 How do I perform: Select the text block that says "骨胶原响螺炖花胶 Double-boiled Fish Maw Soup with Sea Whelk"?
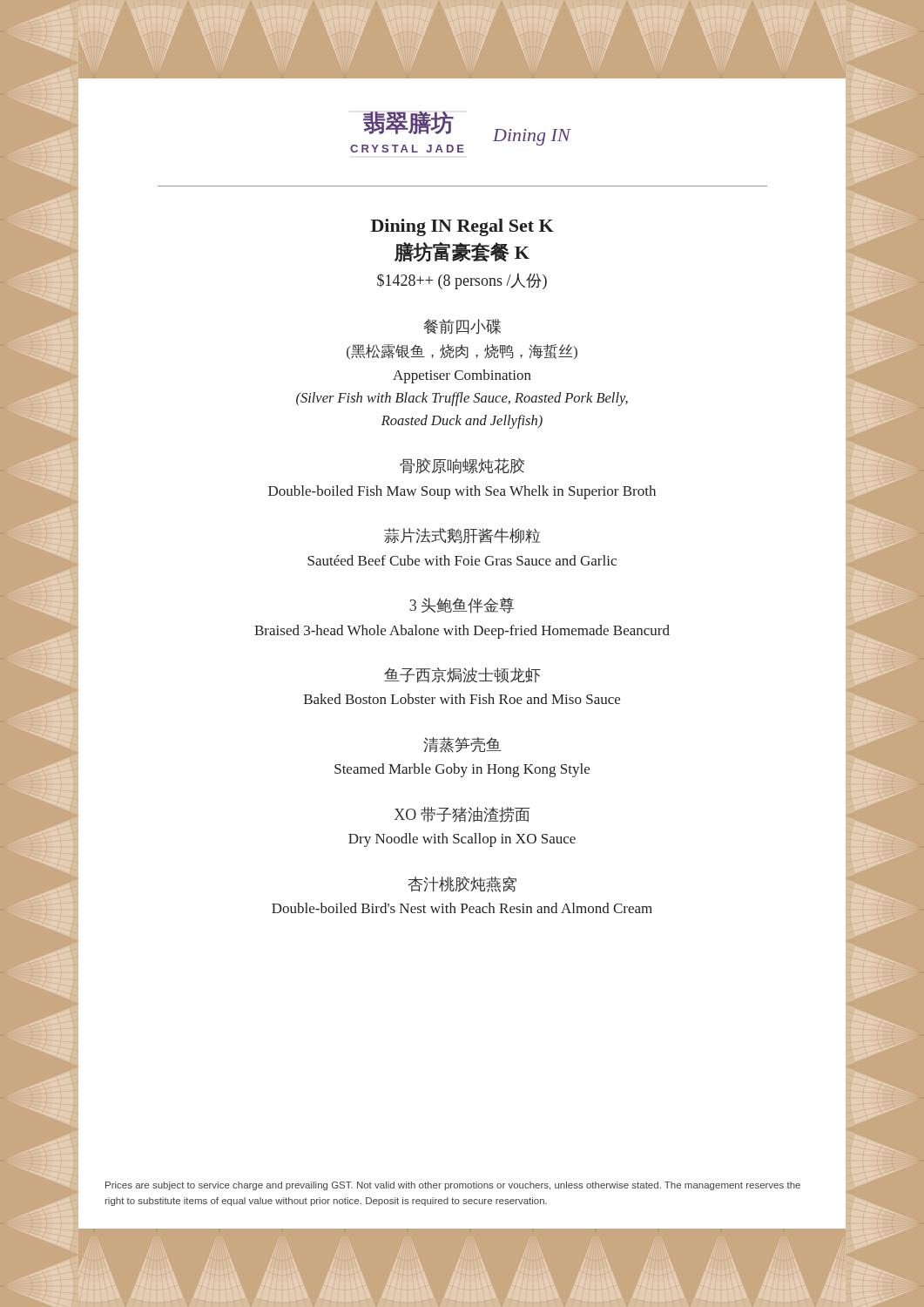coord(462,478)
